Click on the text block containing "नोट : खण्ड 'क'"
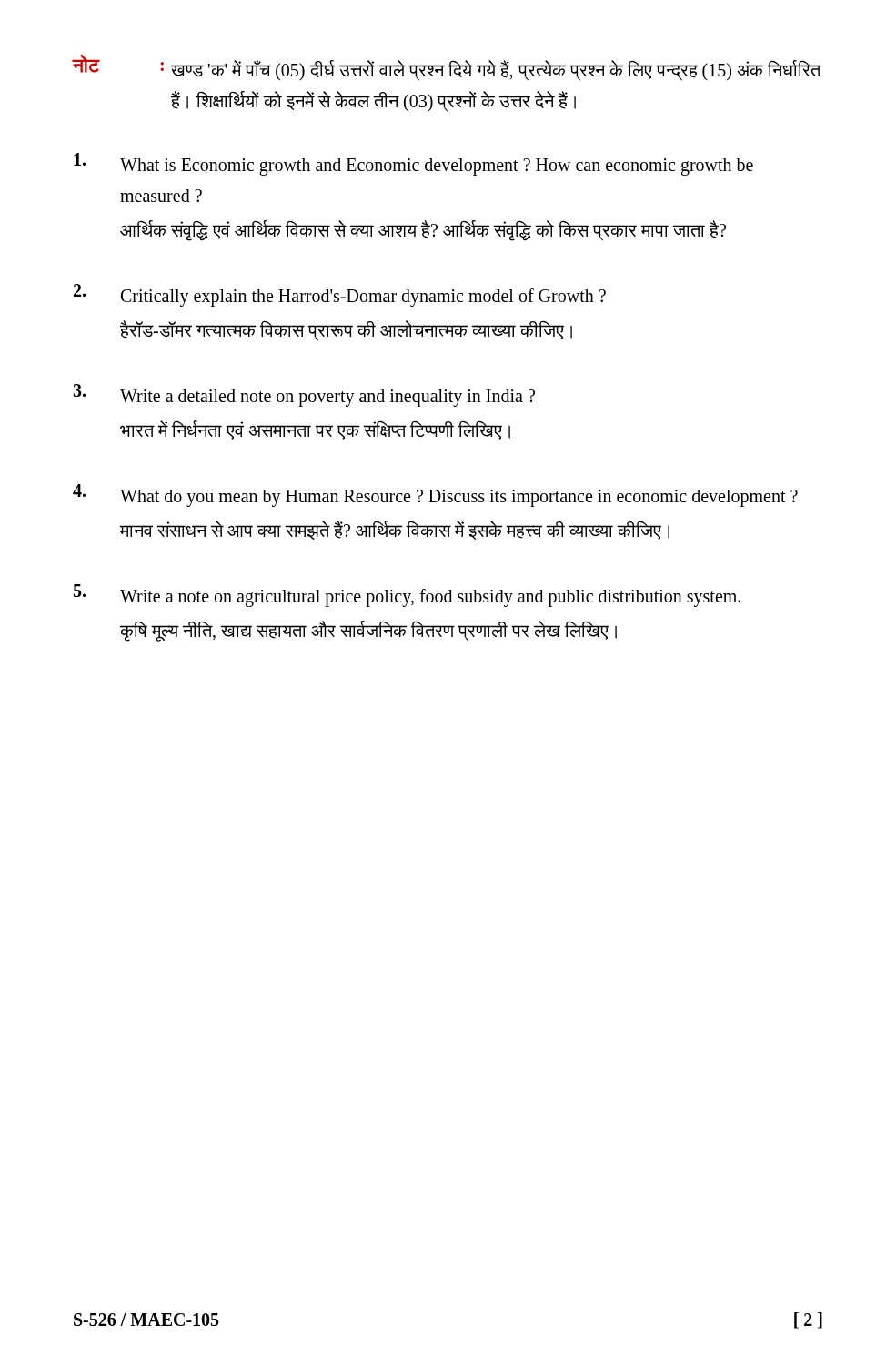The image size is (896, 1365). 448,86
